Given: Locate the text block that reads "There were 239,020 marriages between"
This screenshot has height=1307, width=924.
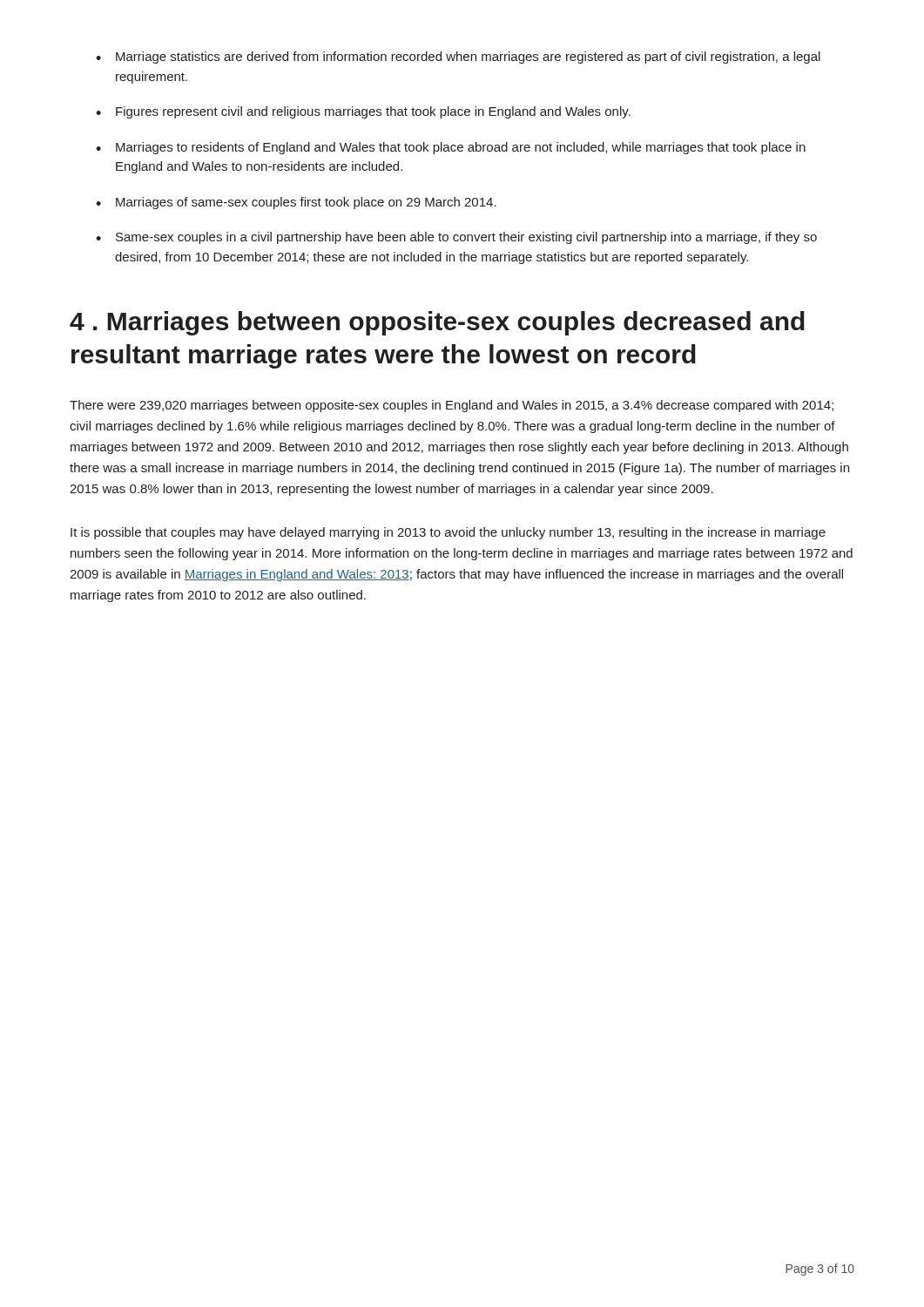Looking at the screenshot, I should tap(460, 447).
